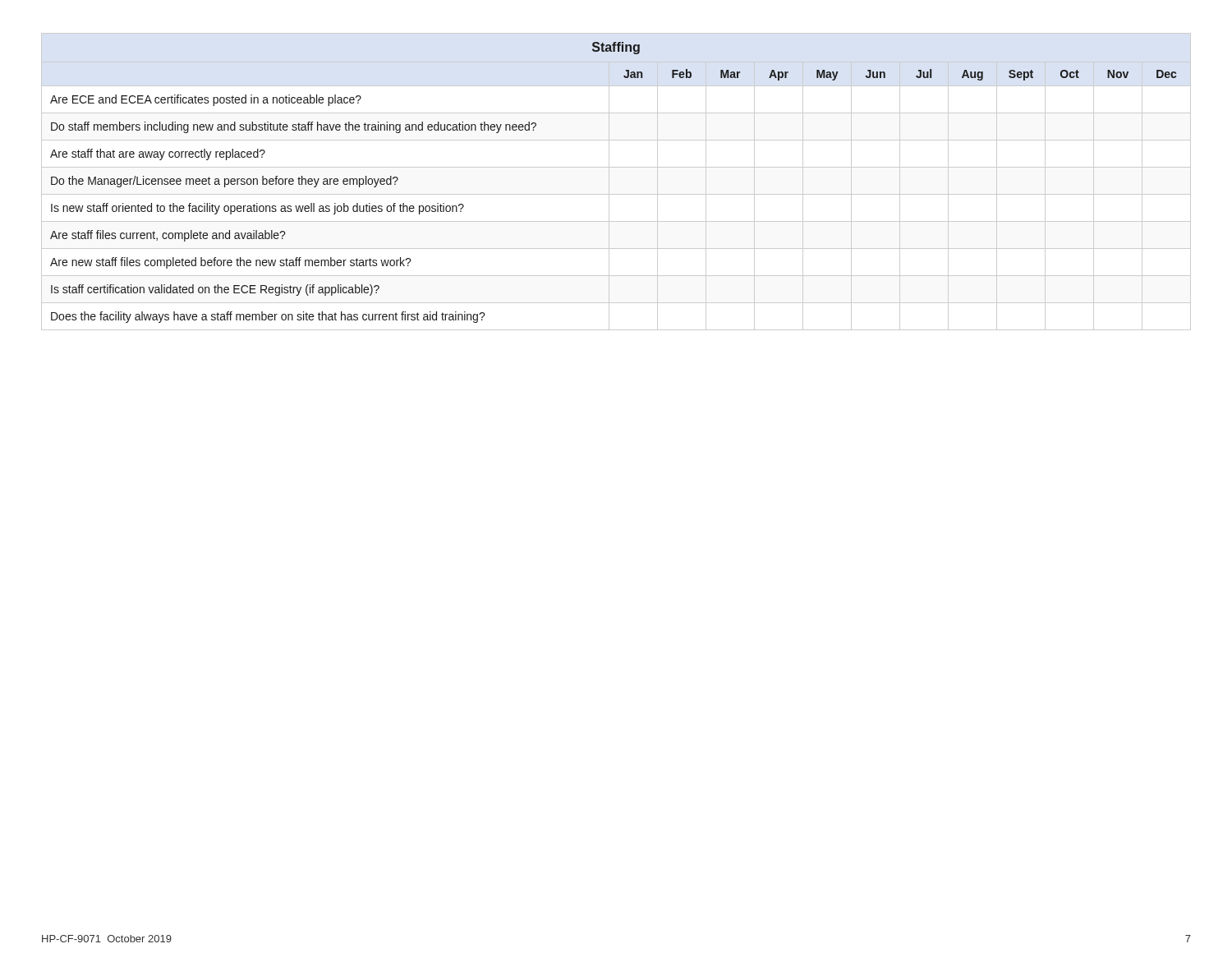The width and height of the screenshot is (1232, 953).
Task: Click on the table containing "Do the Manager/Licensee"
Action: coord(616,182)
